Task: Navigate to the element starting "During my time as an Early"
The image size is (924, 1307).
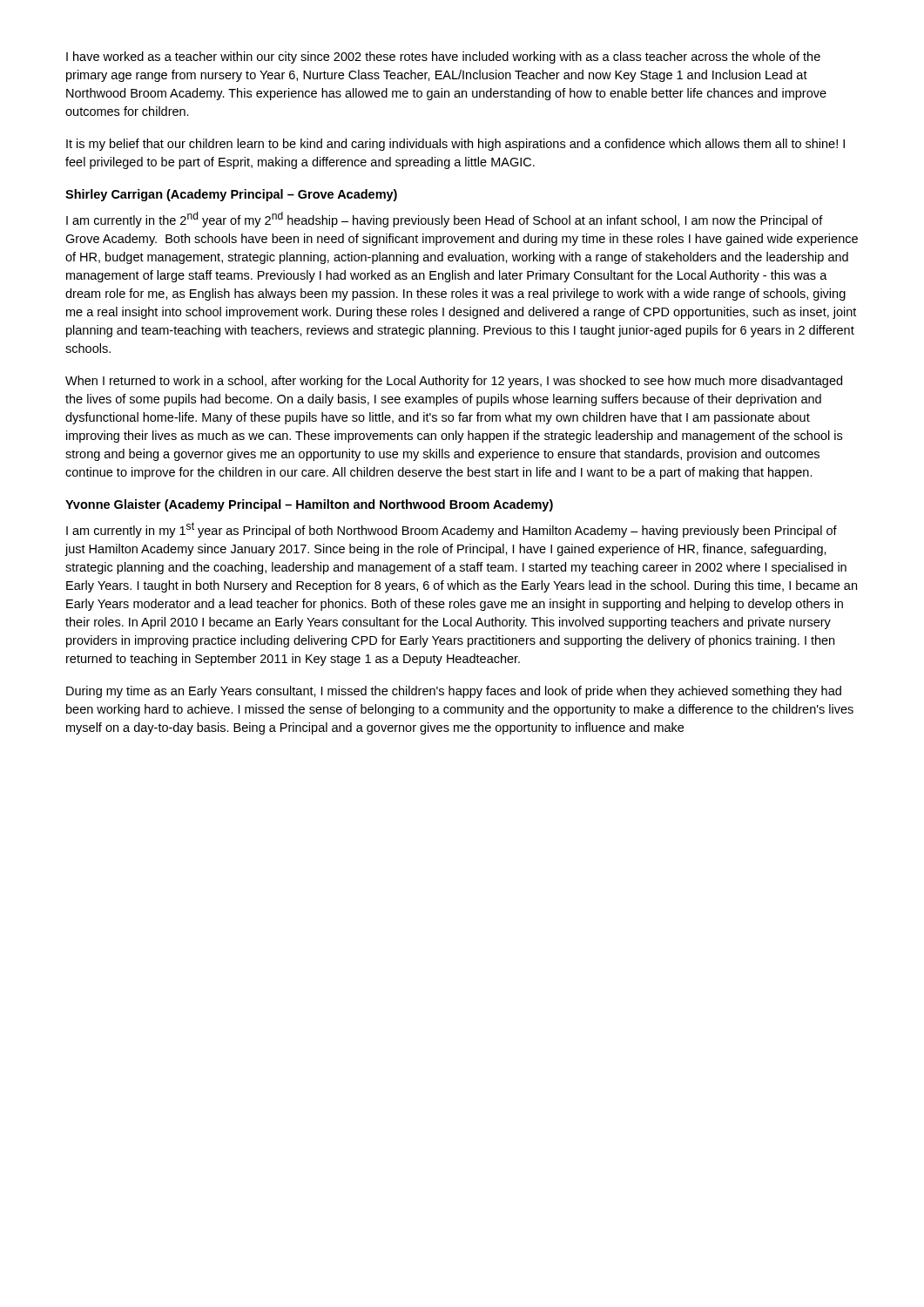Action: 460,709
